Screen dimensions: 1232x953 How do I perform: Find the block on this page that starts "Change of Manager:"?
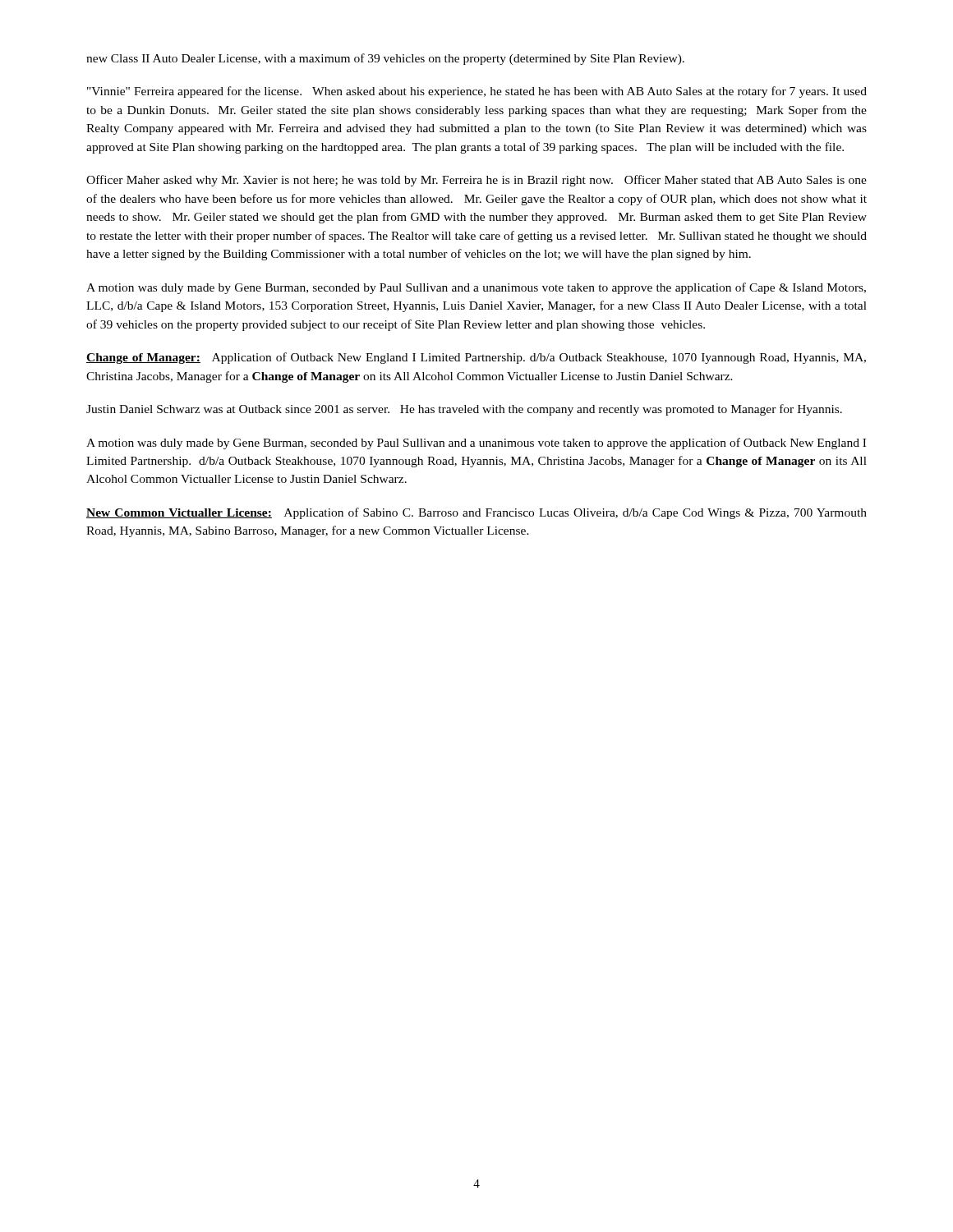tap(476, 366)
